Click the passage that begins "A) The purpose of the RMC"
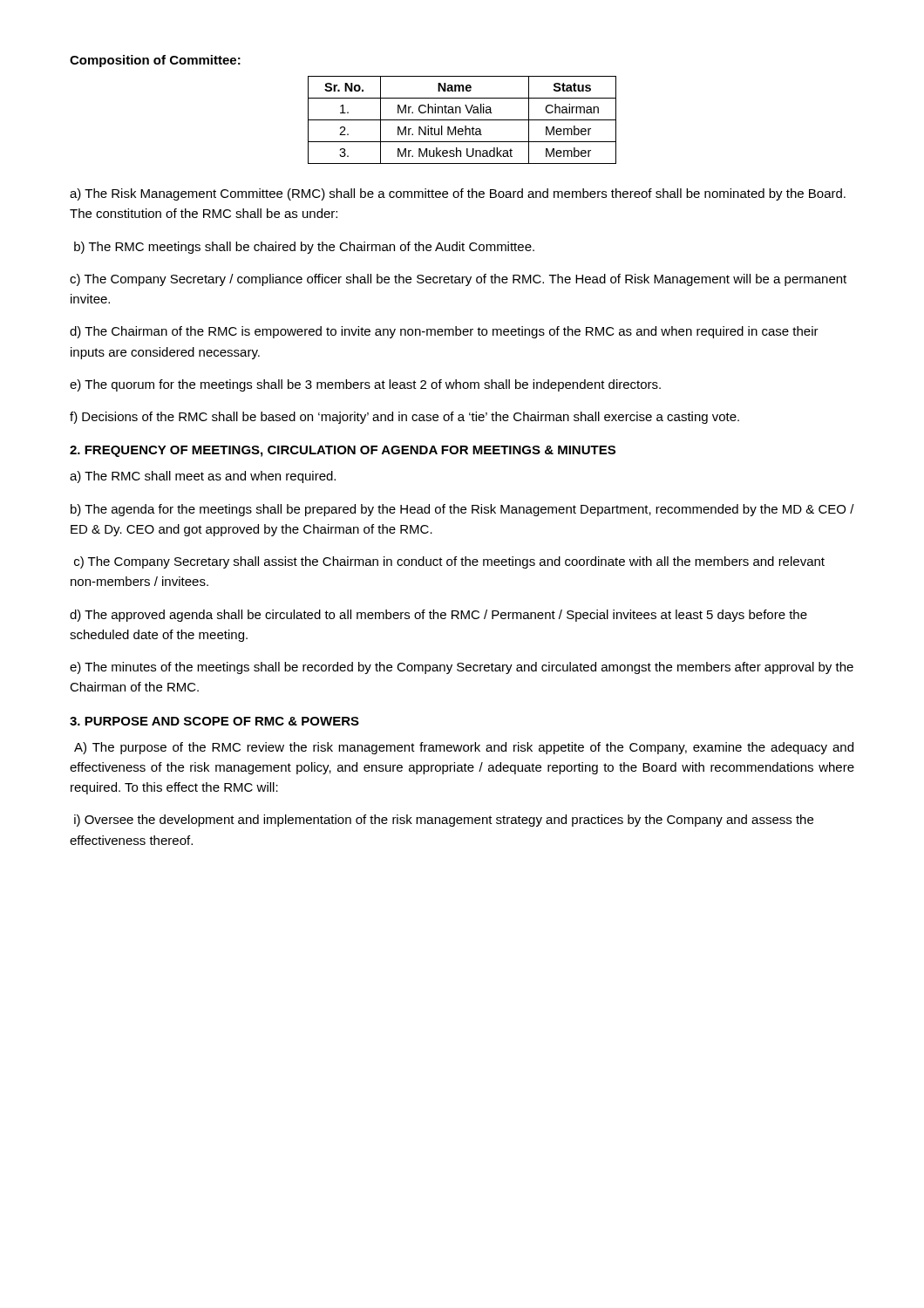Viewport: 924px width, 1308px height. click(462, 767)
